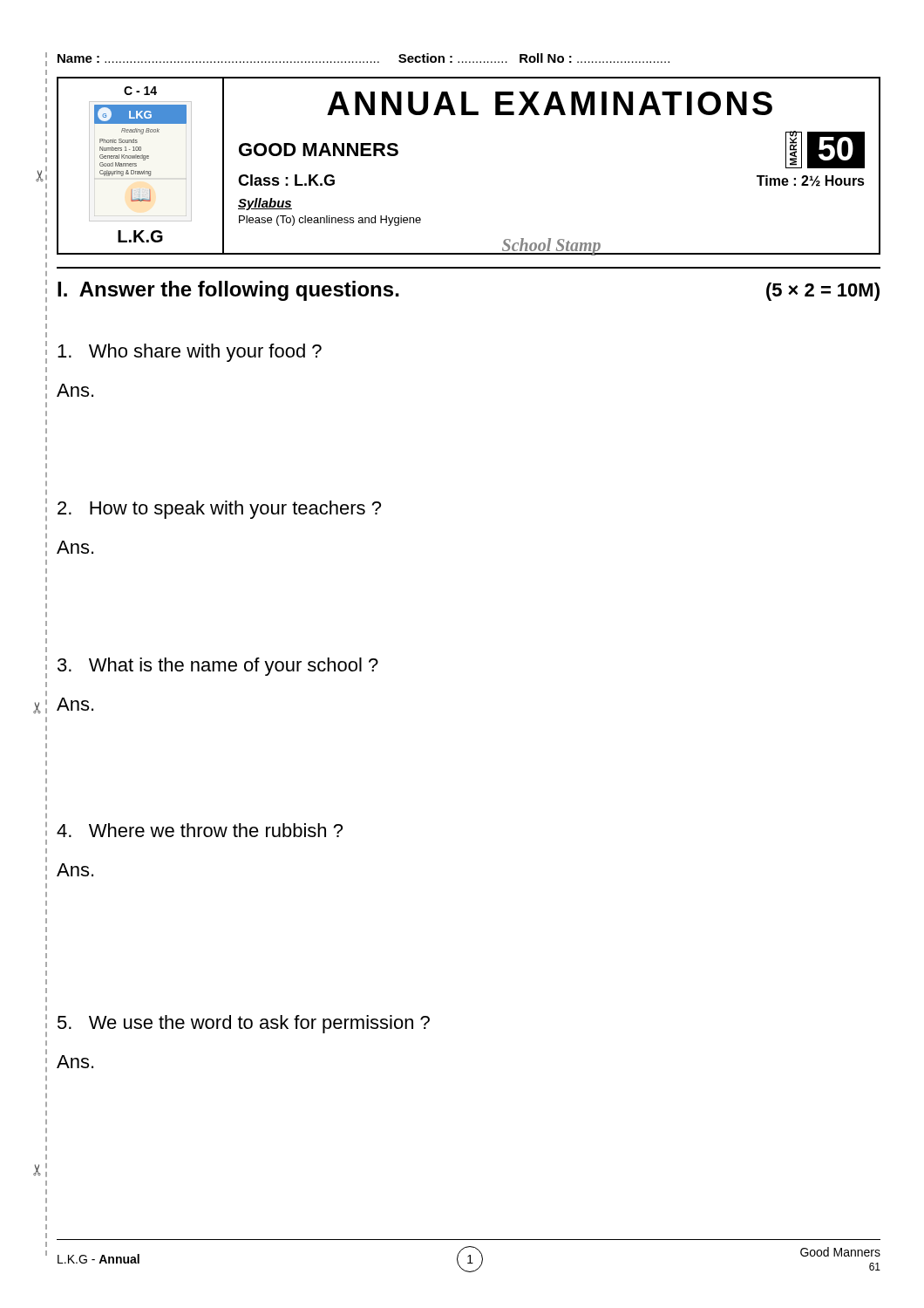Image resolution: width=924 pixels, height=1308 pixels.
Task: Find "I. Answer the following questions." on this page
Action: pos(228,289)
